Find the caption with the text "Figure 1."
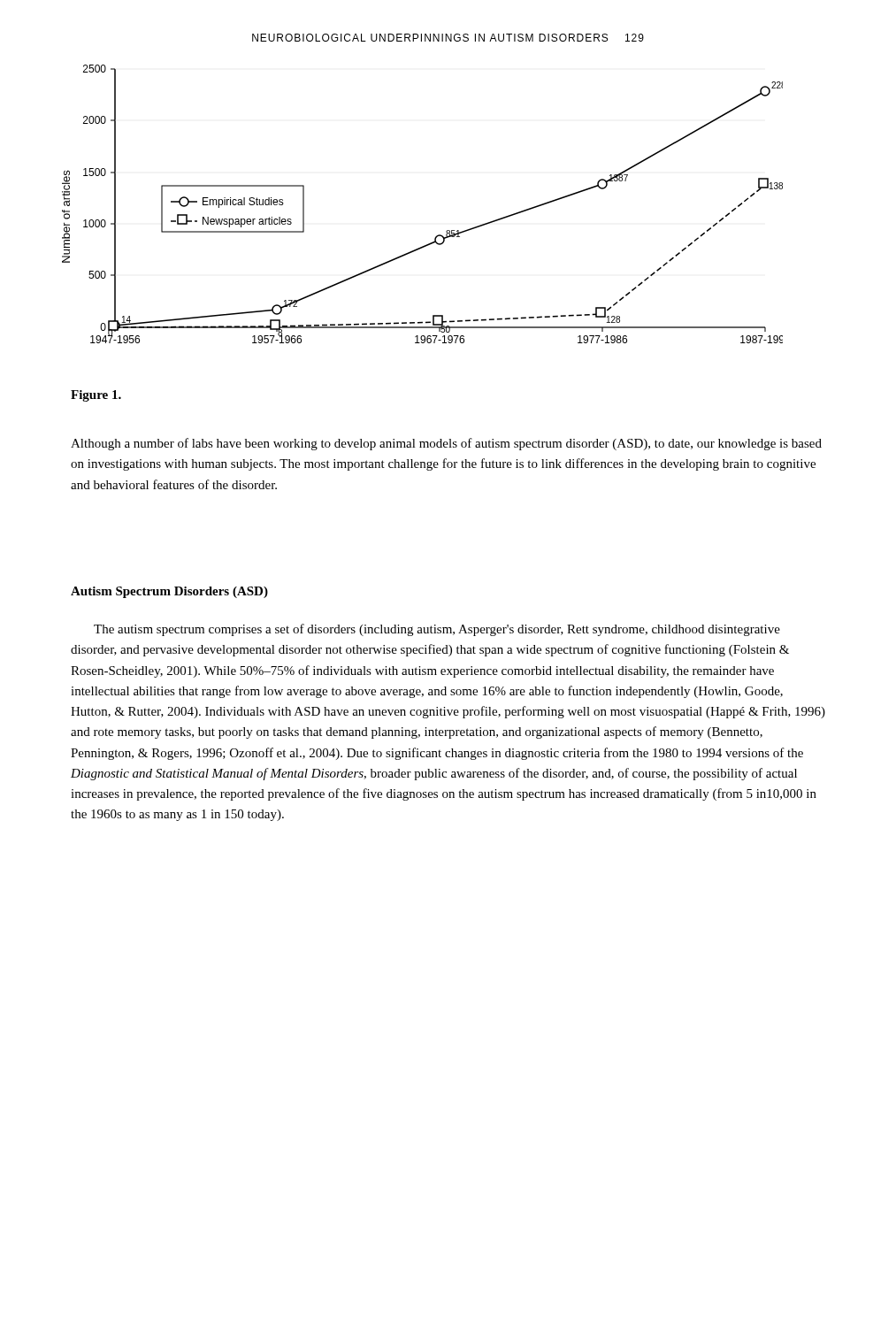This screenshot has width=896, height=1327. pyautogui.click(x=96, y=395)
